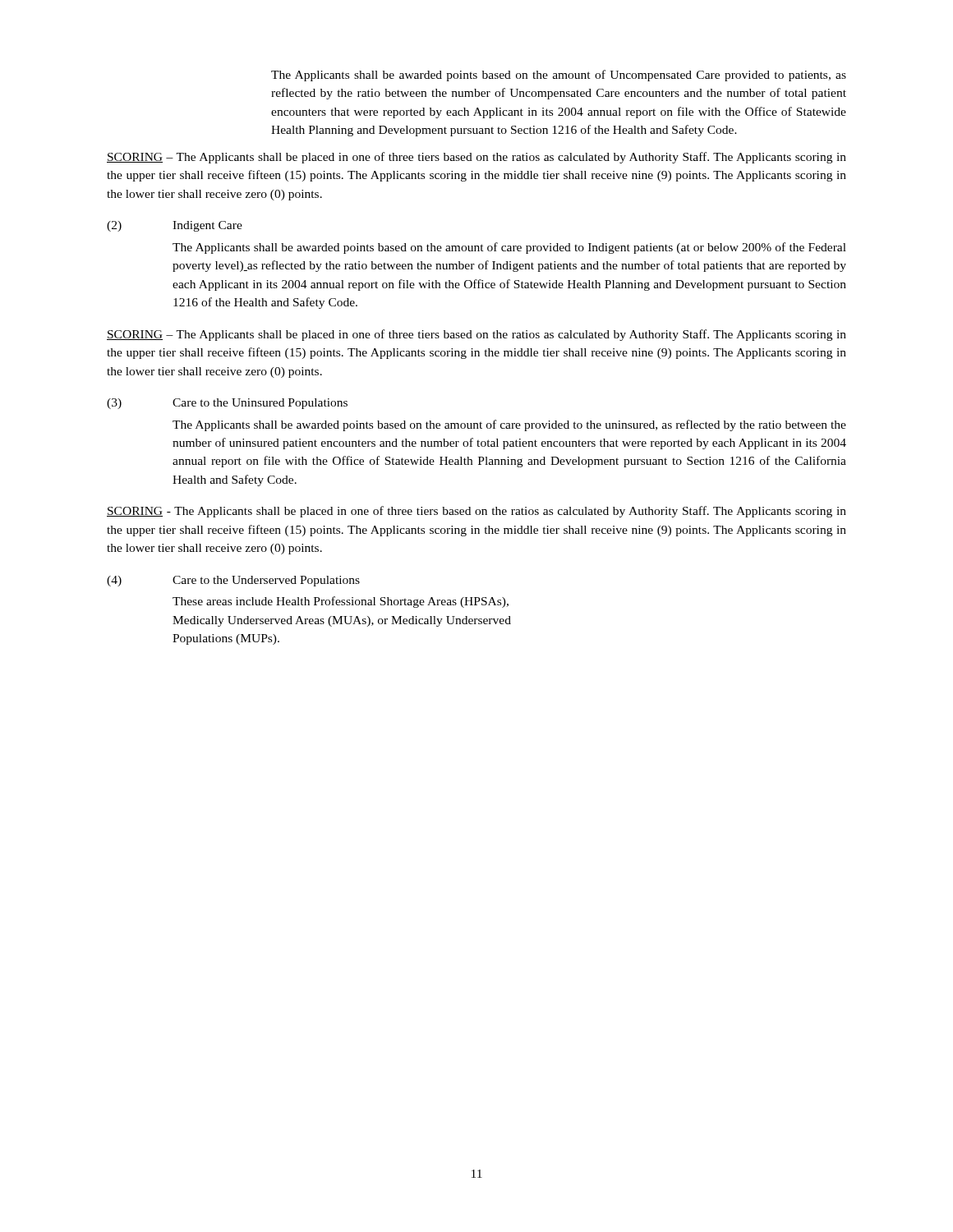
Task: Select the list item that reads "(2) Indigent Care The"
Action: (476, 264)
